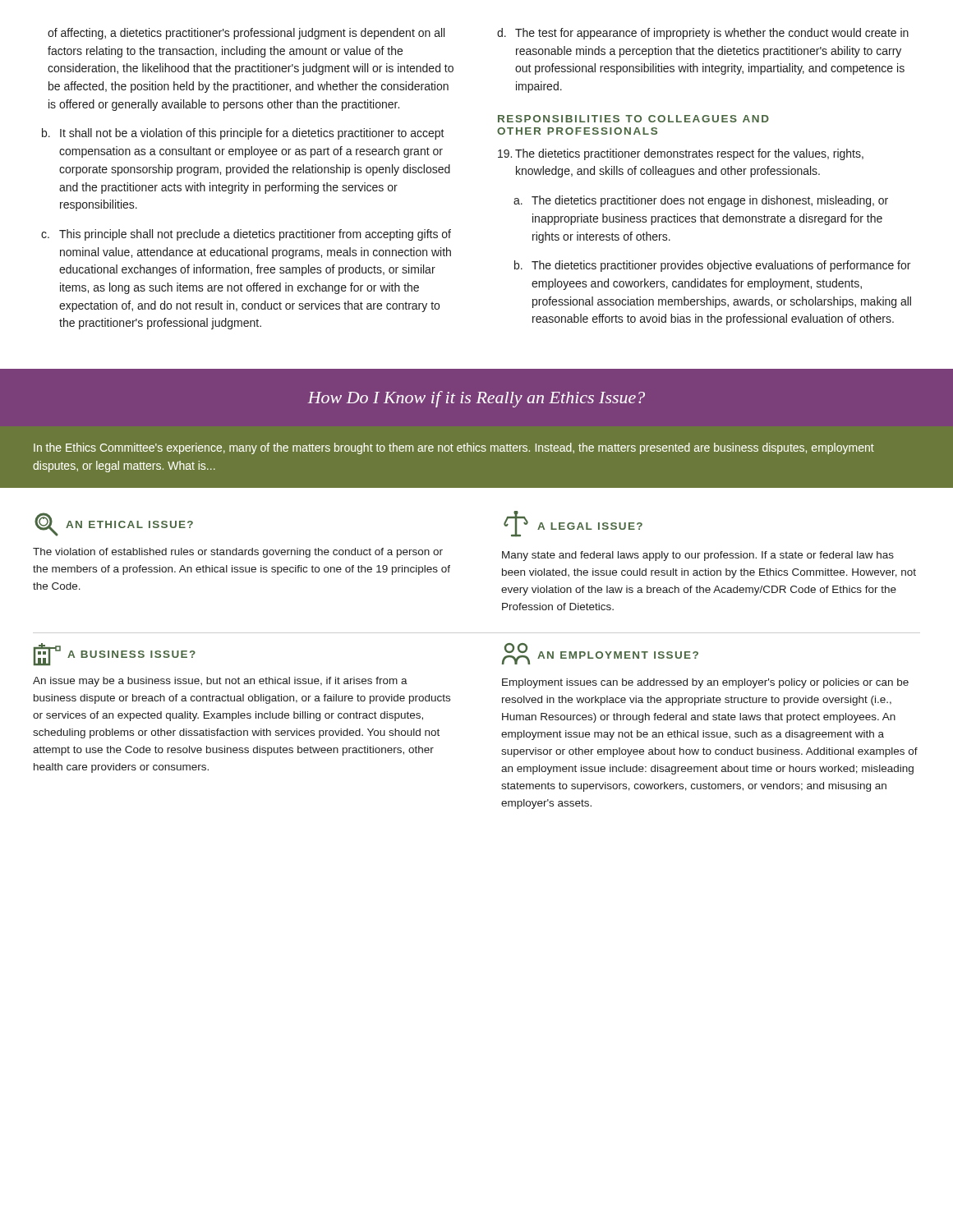Navigate to the block starting "AN EMPLOYMENT ISSUE?"
The width and height of the screenshot is (953, 1232).
601,655
